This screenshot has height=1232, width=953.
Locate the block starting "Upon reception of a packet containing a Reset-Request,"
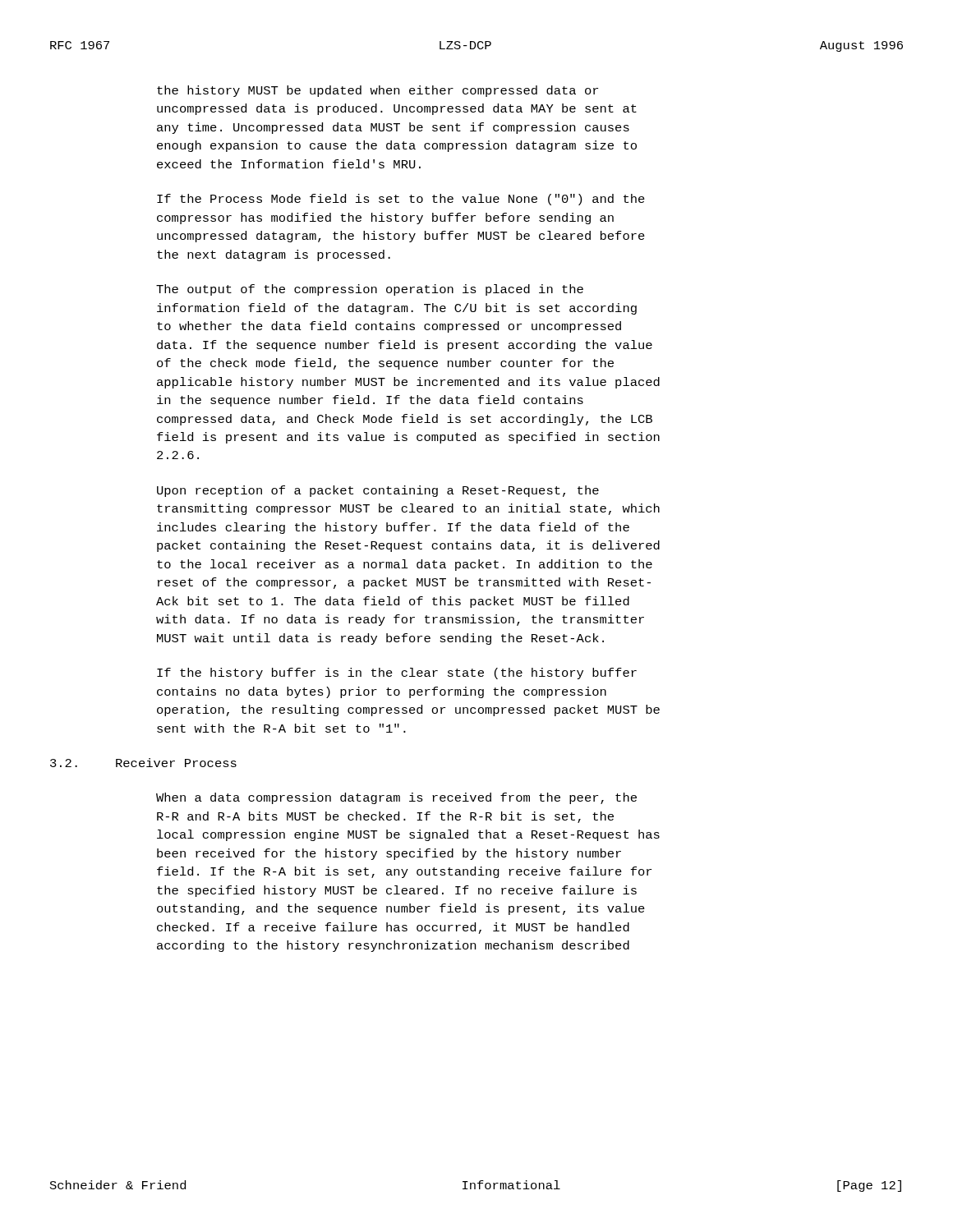coord(408,565)
